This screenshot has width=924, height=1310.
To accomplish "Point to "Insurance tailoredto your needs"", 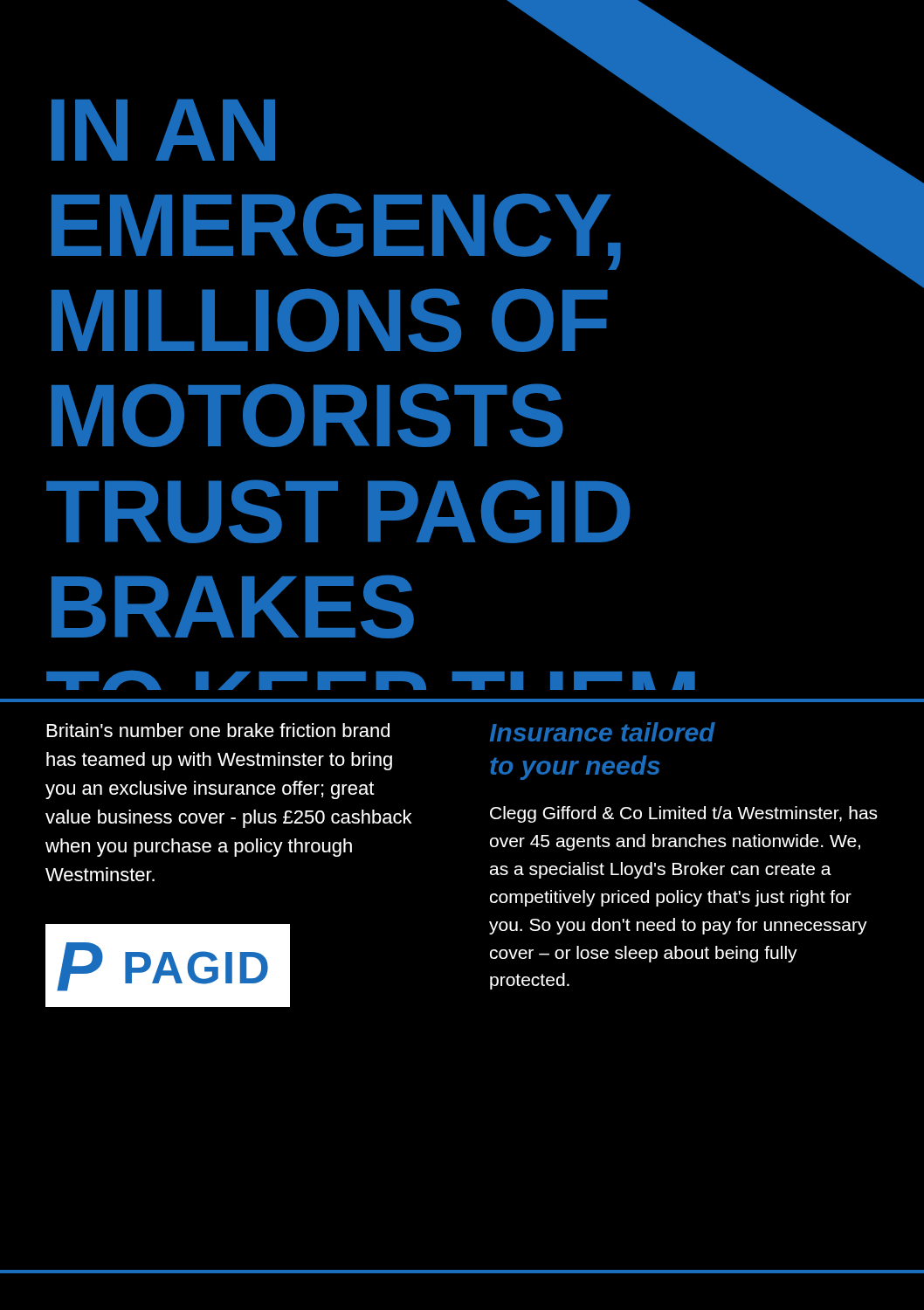I will (x=686, y=749).
